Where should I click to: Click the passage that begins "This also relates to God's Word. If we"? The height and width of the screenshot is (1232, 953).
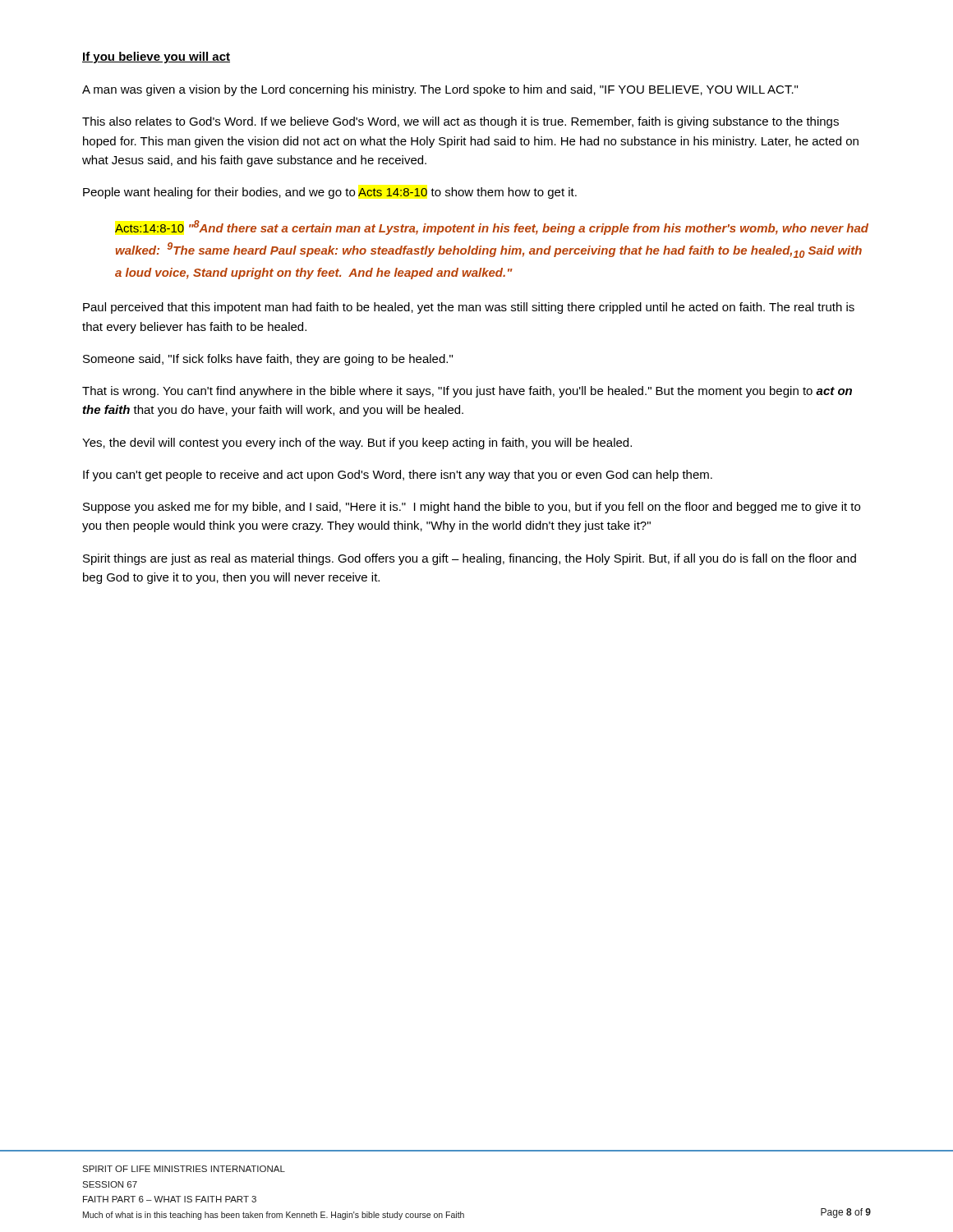click(x=471, y=140)
